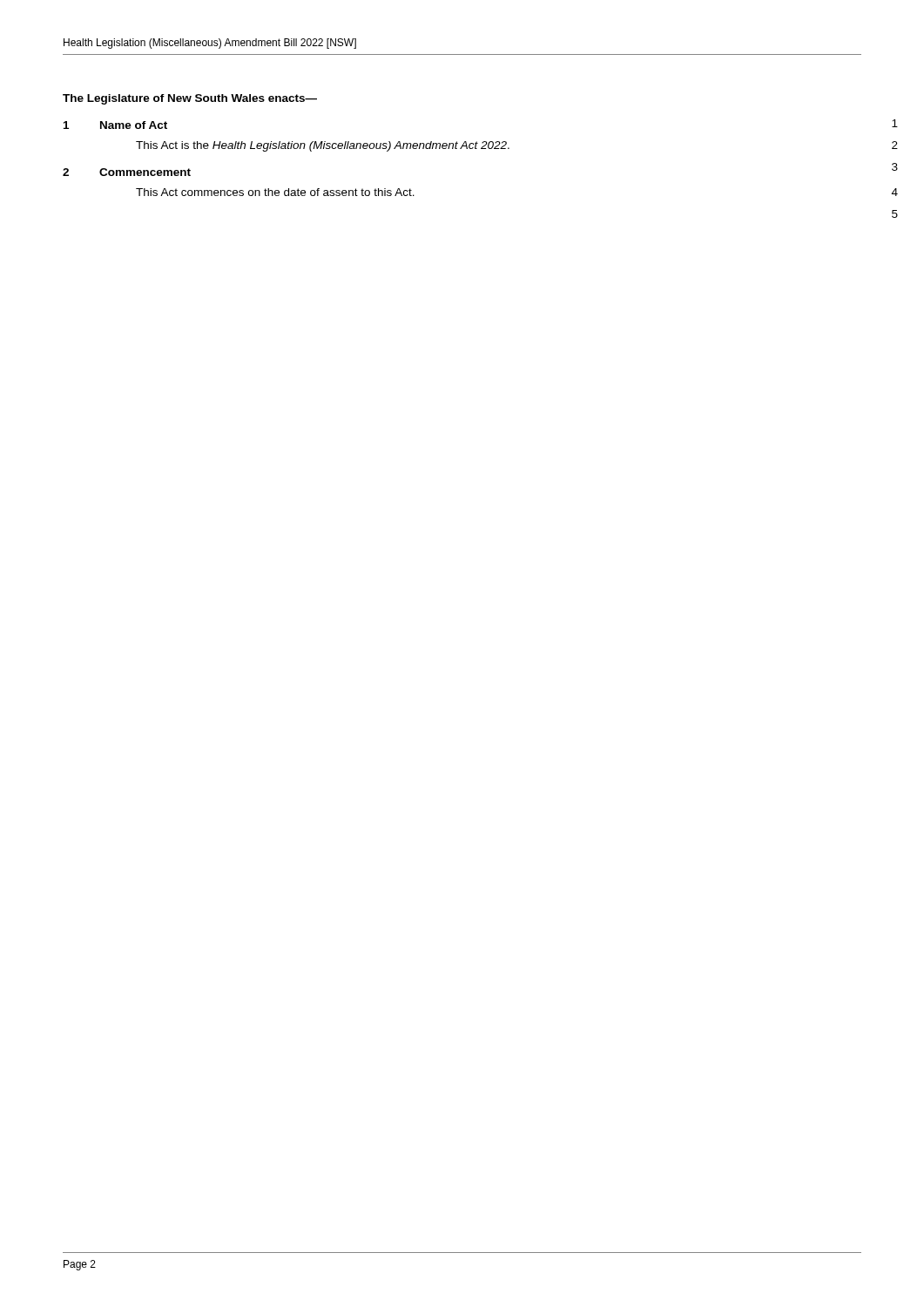Select the section header with the text "1 Name of Act"
This screenshot has height=1307, width=924.
(115, 125)
